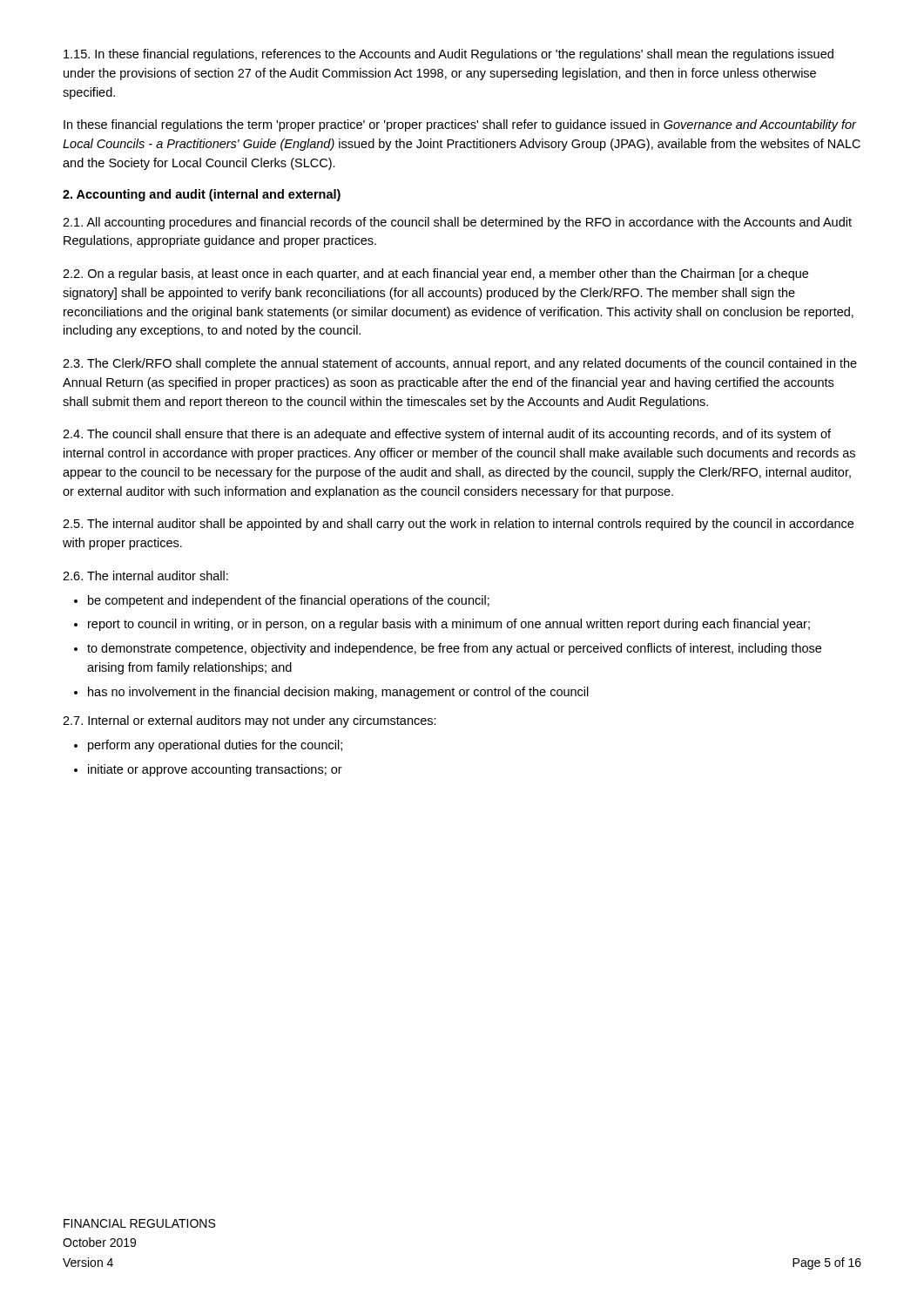Where is the section header that starts "2. Accounting and audit (internal"?
This screenshot has width=924, height=1307.
coord(202,194)
